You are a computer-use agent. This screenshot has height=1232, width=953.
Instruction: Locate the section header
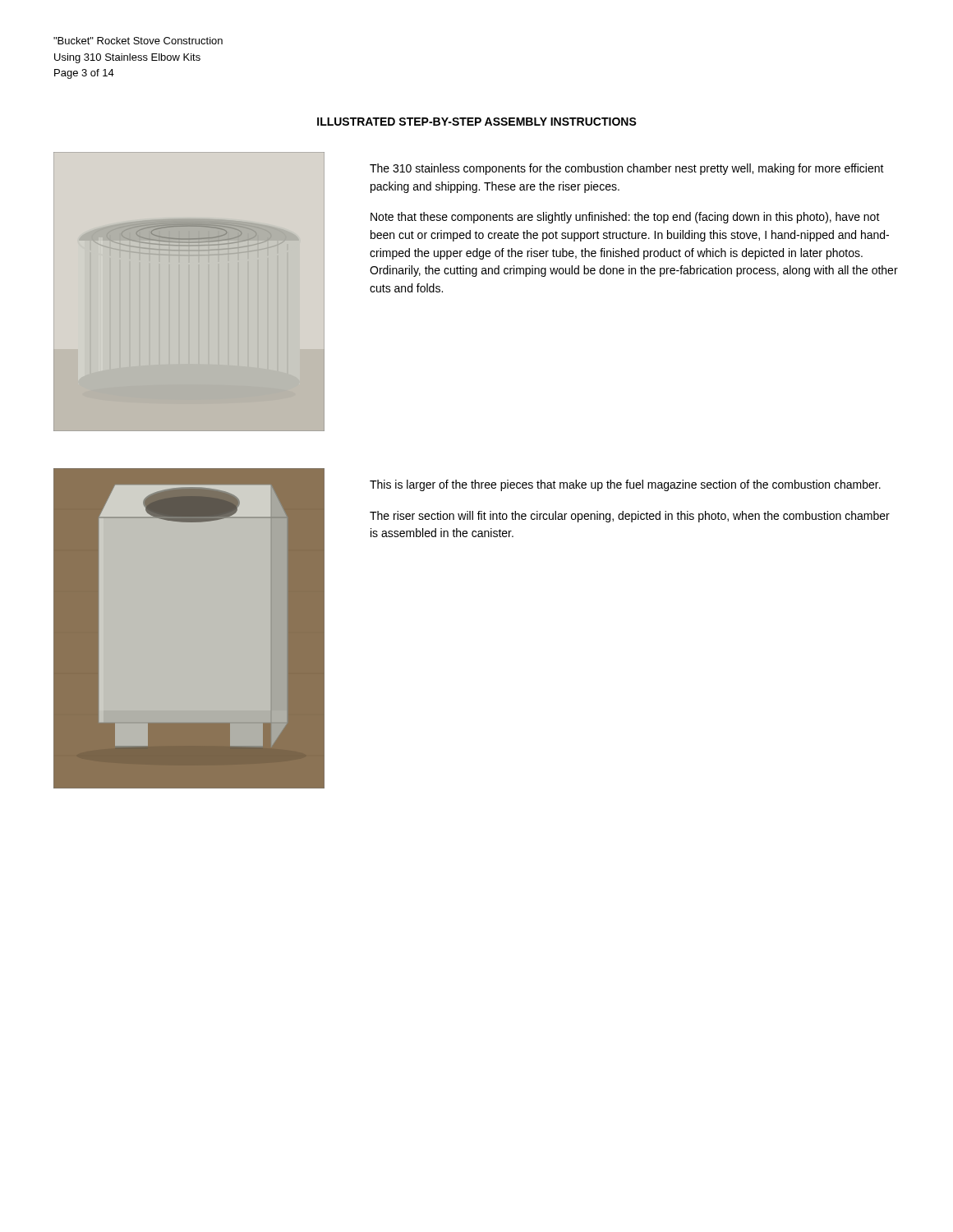476,122
